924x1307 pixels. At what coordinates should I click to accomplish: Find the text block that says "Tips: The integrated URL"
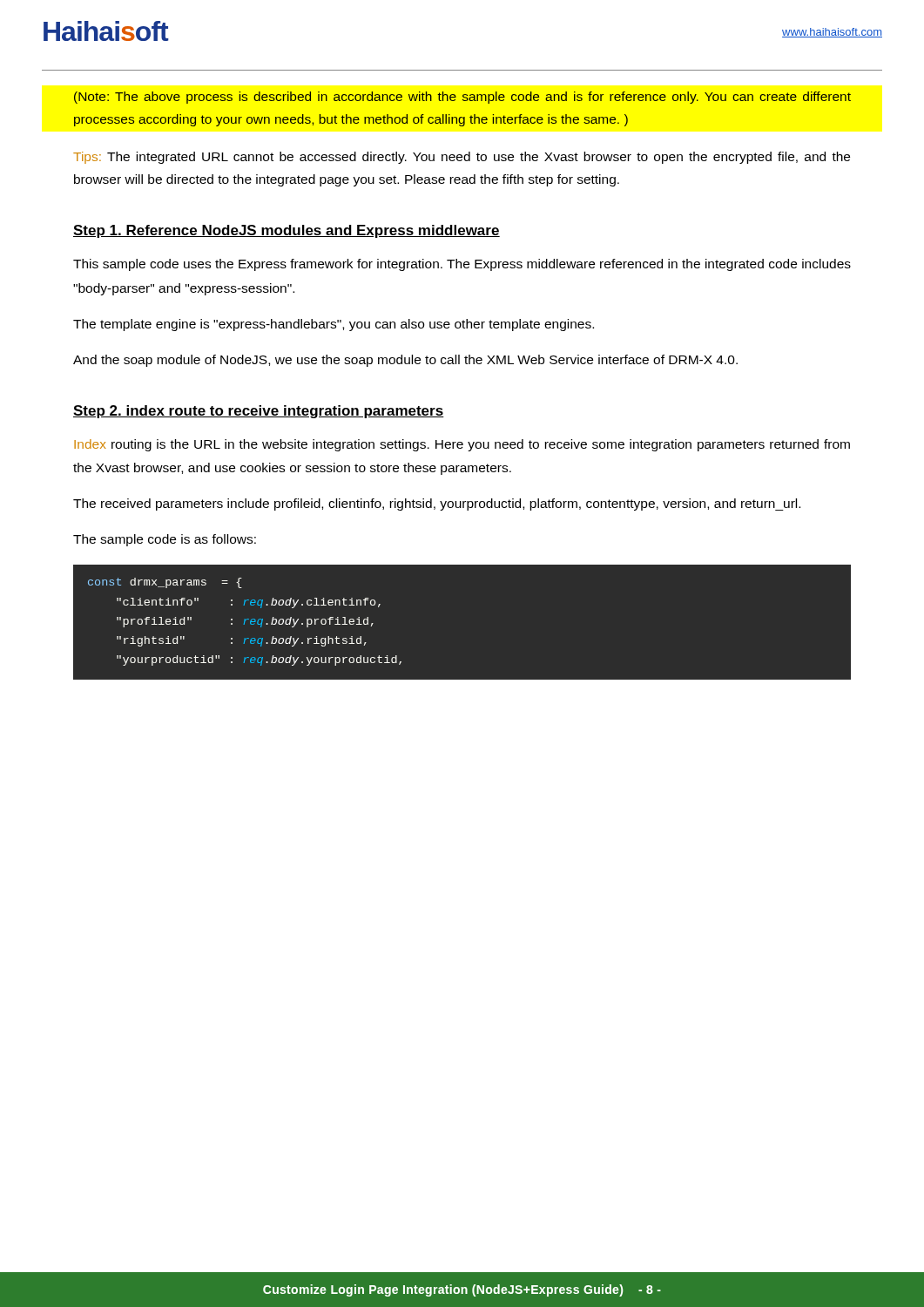coord(462,168)
